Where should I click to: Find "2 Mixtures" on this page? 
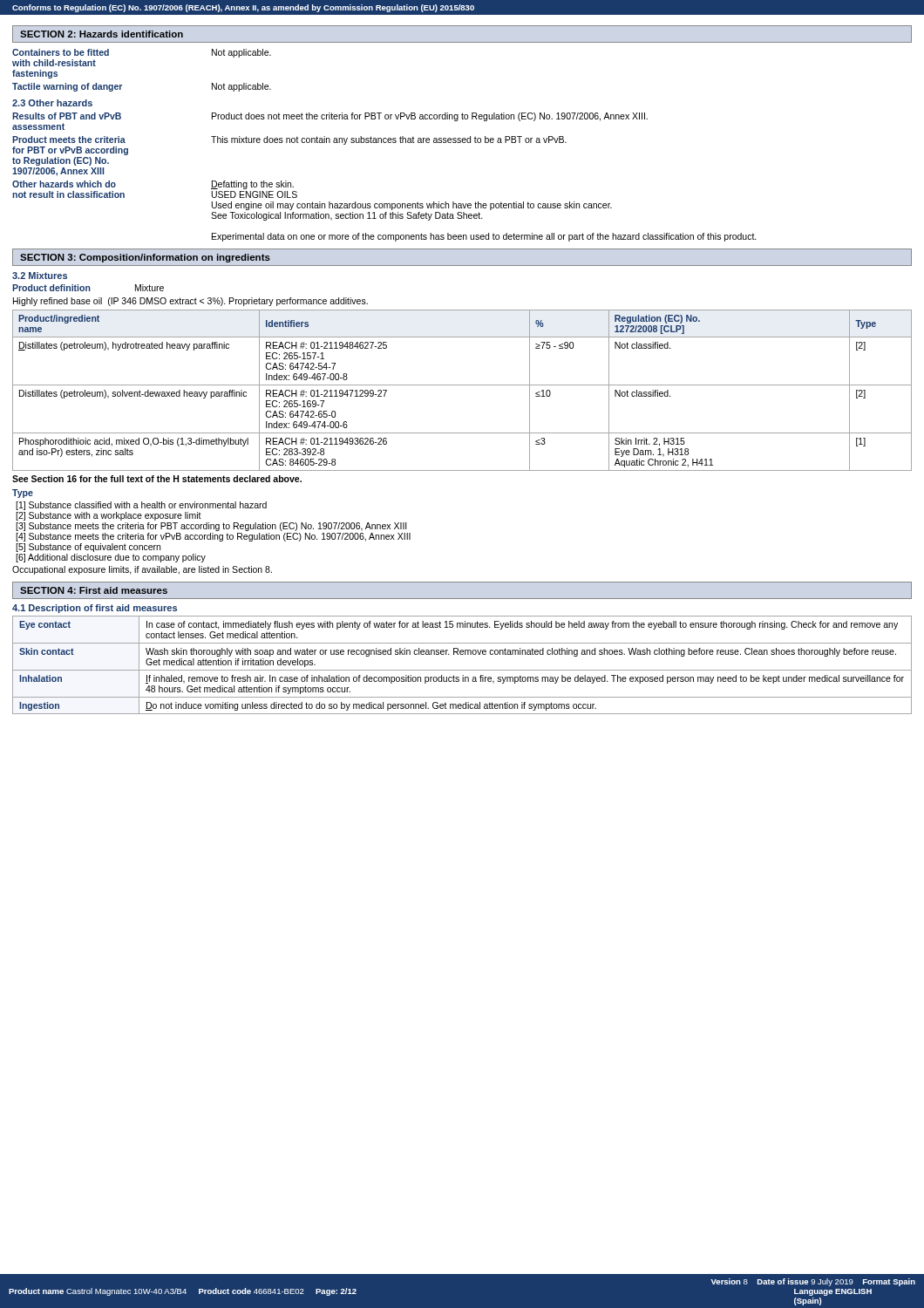40,276
